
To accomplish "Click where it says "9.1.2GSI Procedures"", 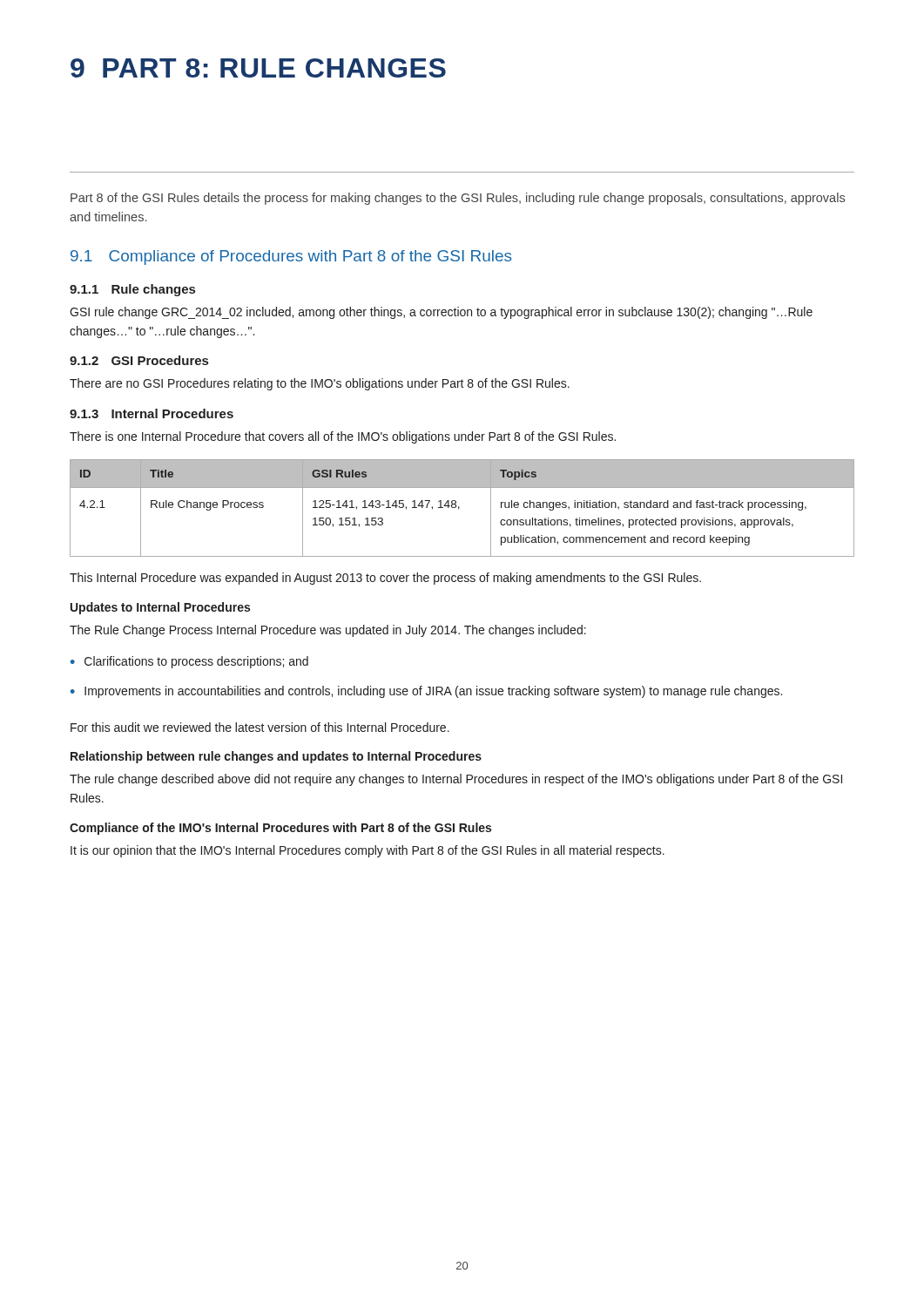I will click(139, 360).
